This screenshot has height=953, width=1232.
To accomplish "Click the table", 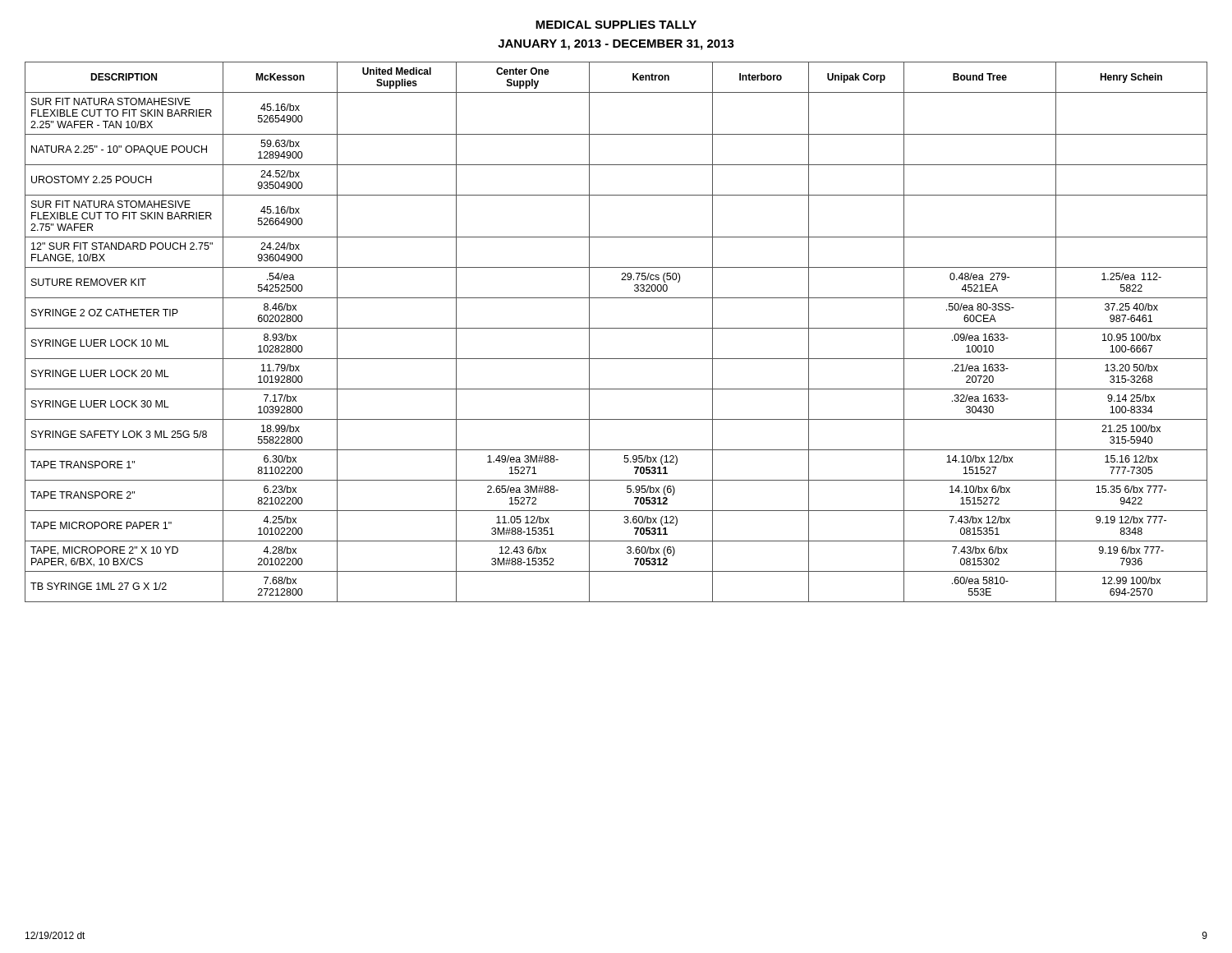I will pos(616,332).
